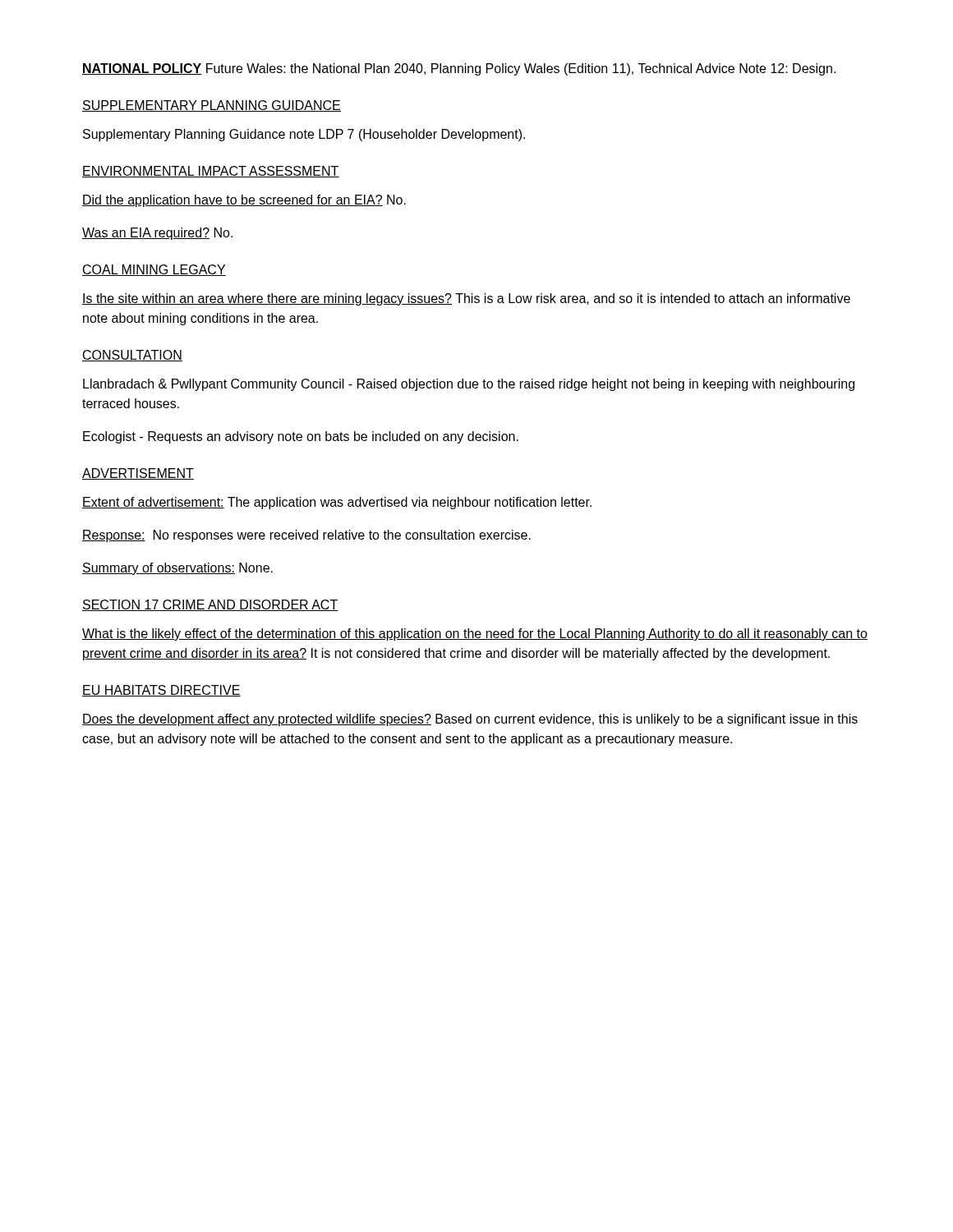Select the section header with the text "SECTION 17 CRIME AND DISORDER ACT"
This screenshot has width=953, height=1232.
tap(210, 605)
